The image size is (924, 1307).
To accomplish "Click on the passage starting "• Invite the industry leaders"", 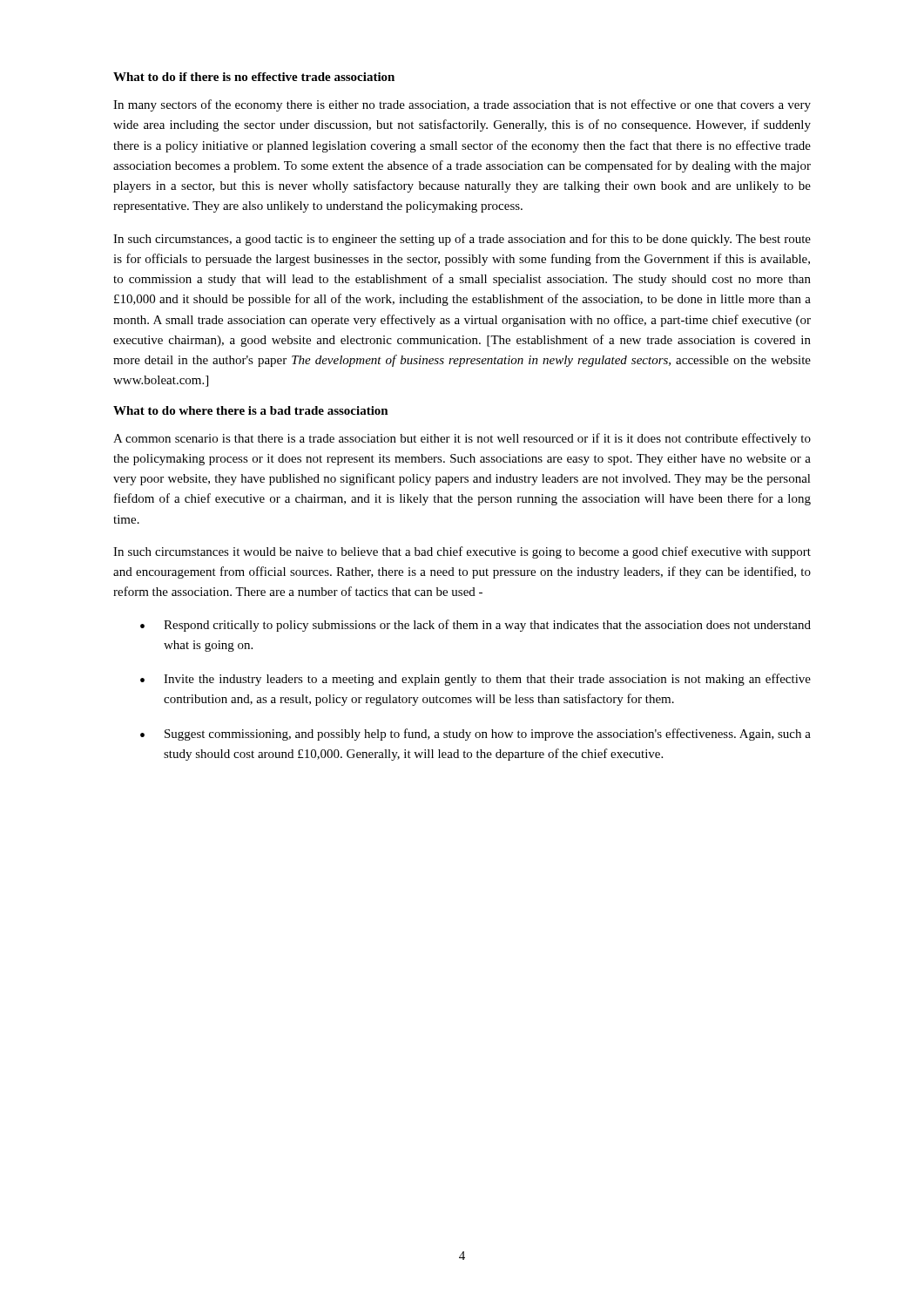I will click(x=475, y=689).
